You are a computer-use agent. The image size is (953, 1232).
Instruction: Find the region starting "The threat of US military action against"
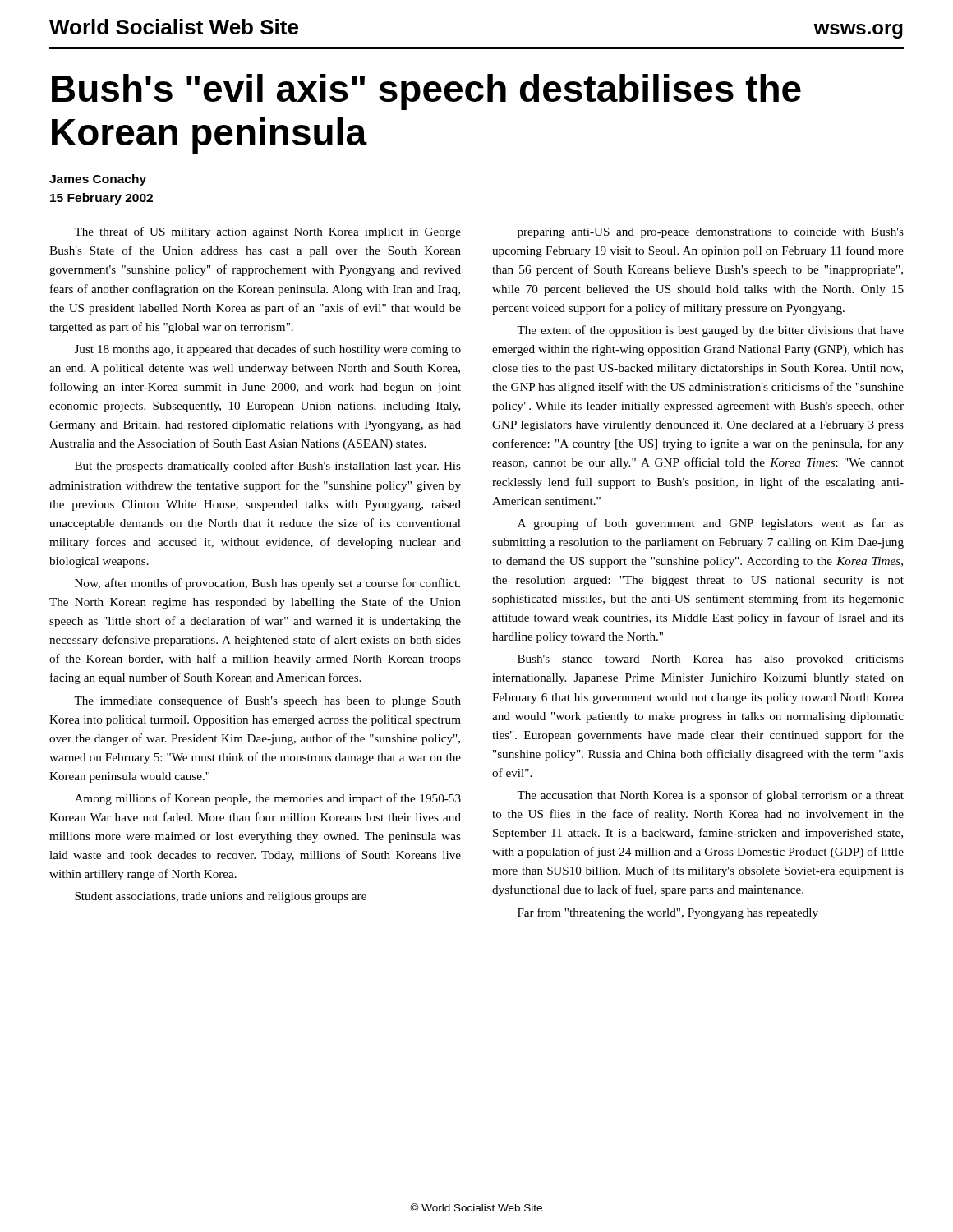[x=267, y=232]
